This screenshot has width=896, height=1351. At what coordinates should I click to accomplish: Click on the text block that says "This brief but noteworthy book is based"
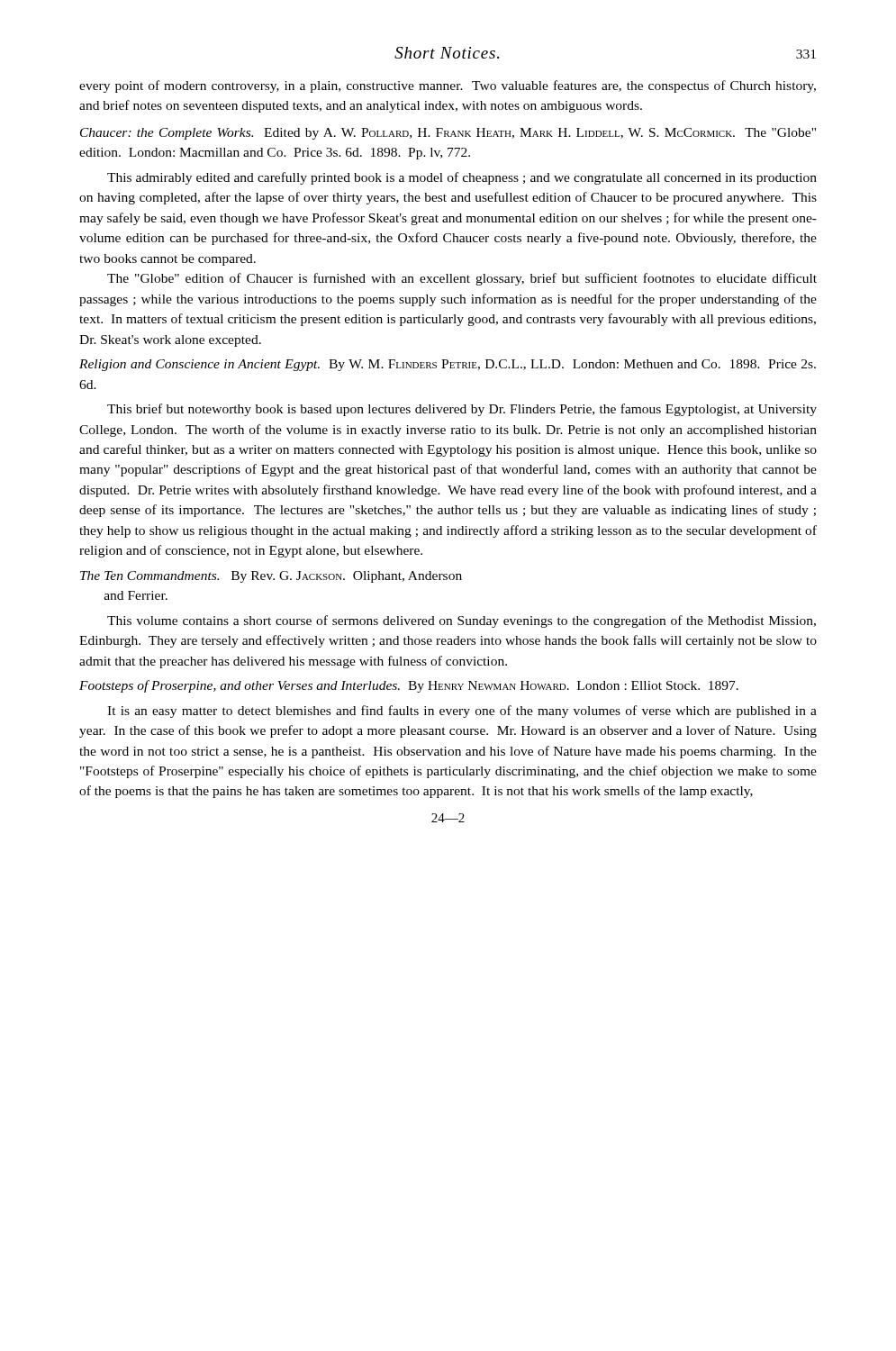(x=448, y=480)
